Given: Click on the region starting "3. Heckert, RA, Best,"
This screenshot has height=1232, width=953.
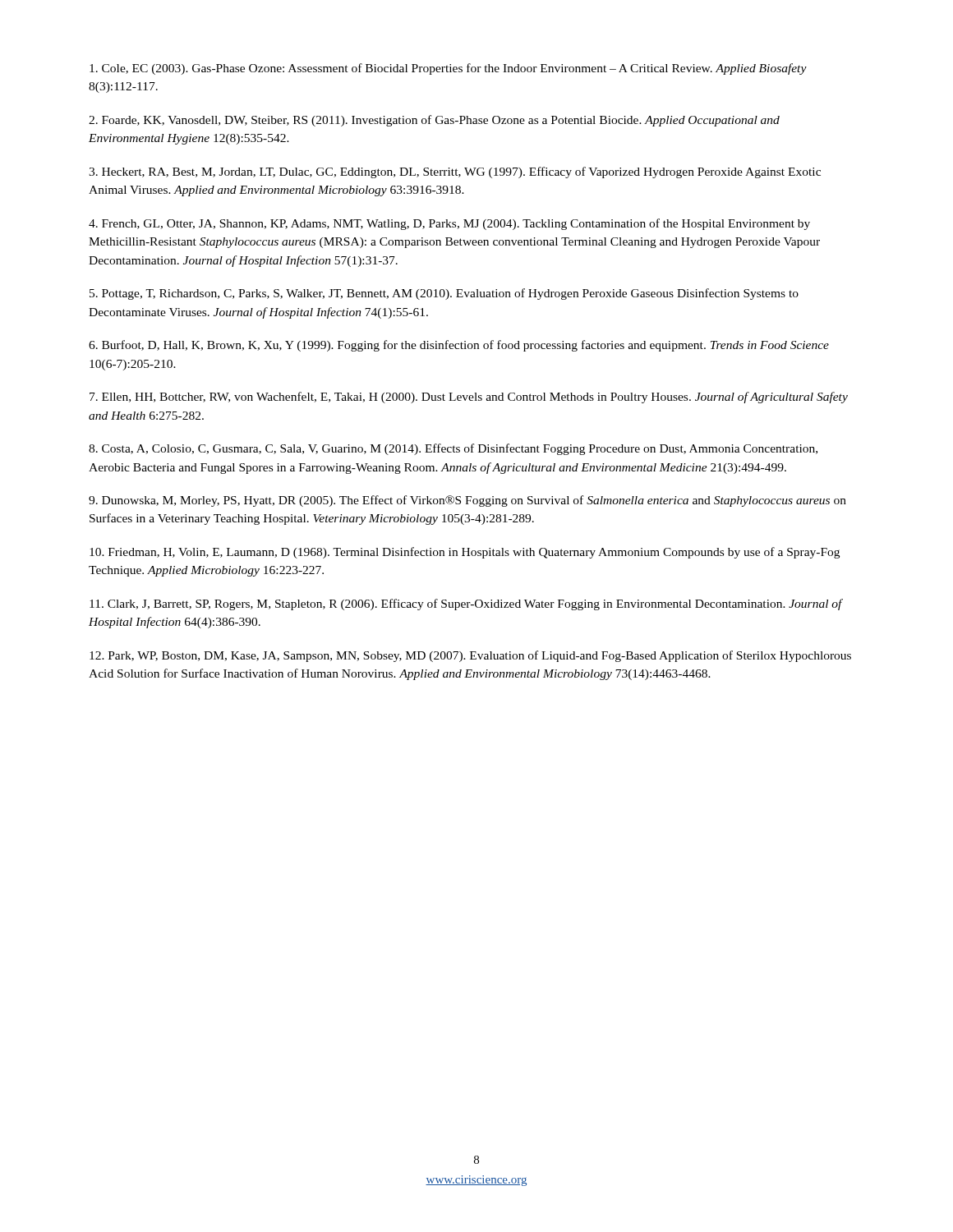Looking at the screenshot, I should 472,181.
